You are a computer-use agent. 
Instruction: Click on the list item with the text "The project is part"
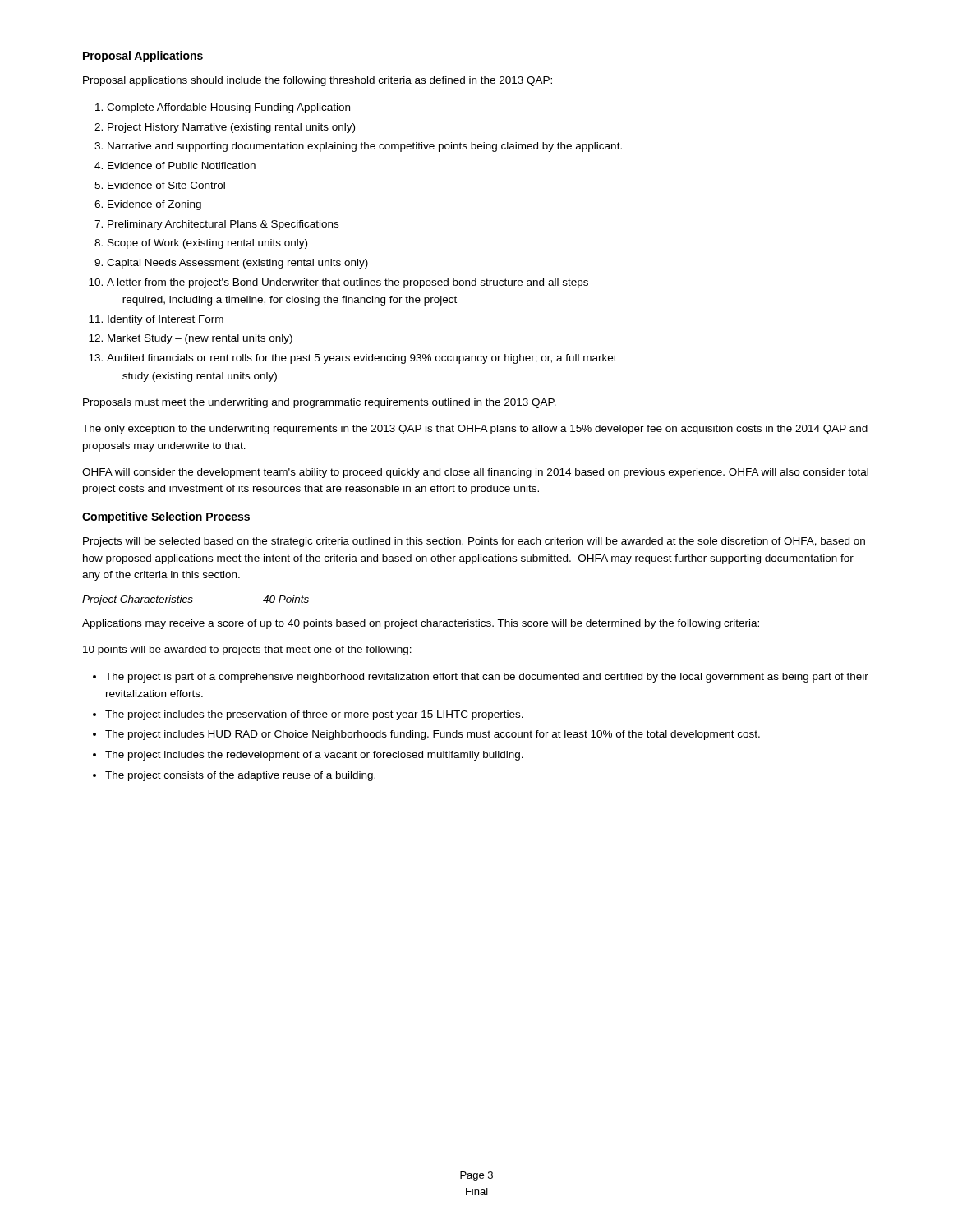[476, 726]
